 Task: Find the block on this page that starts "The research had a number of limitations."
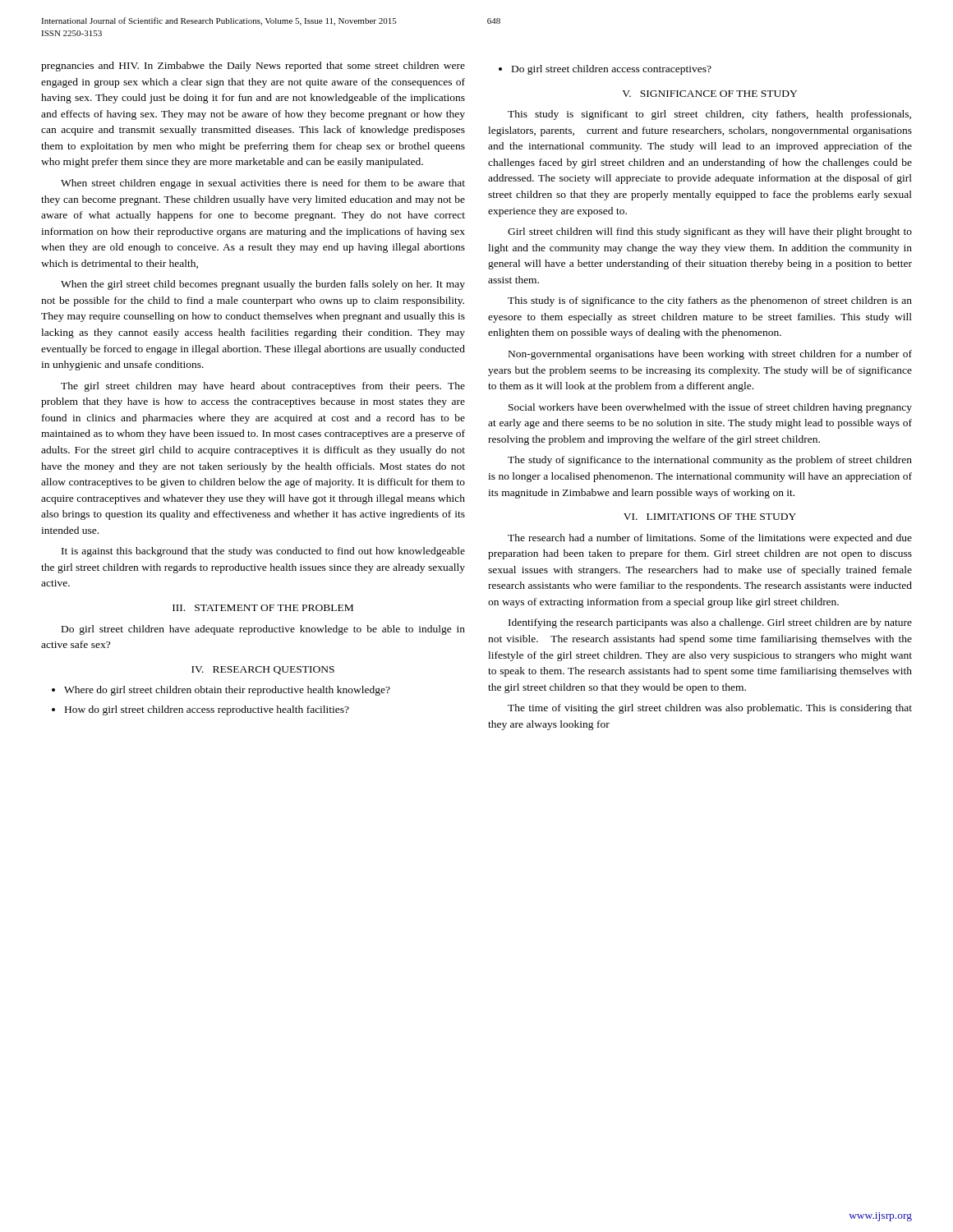700,570
